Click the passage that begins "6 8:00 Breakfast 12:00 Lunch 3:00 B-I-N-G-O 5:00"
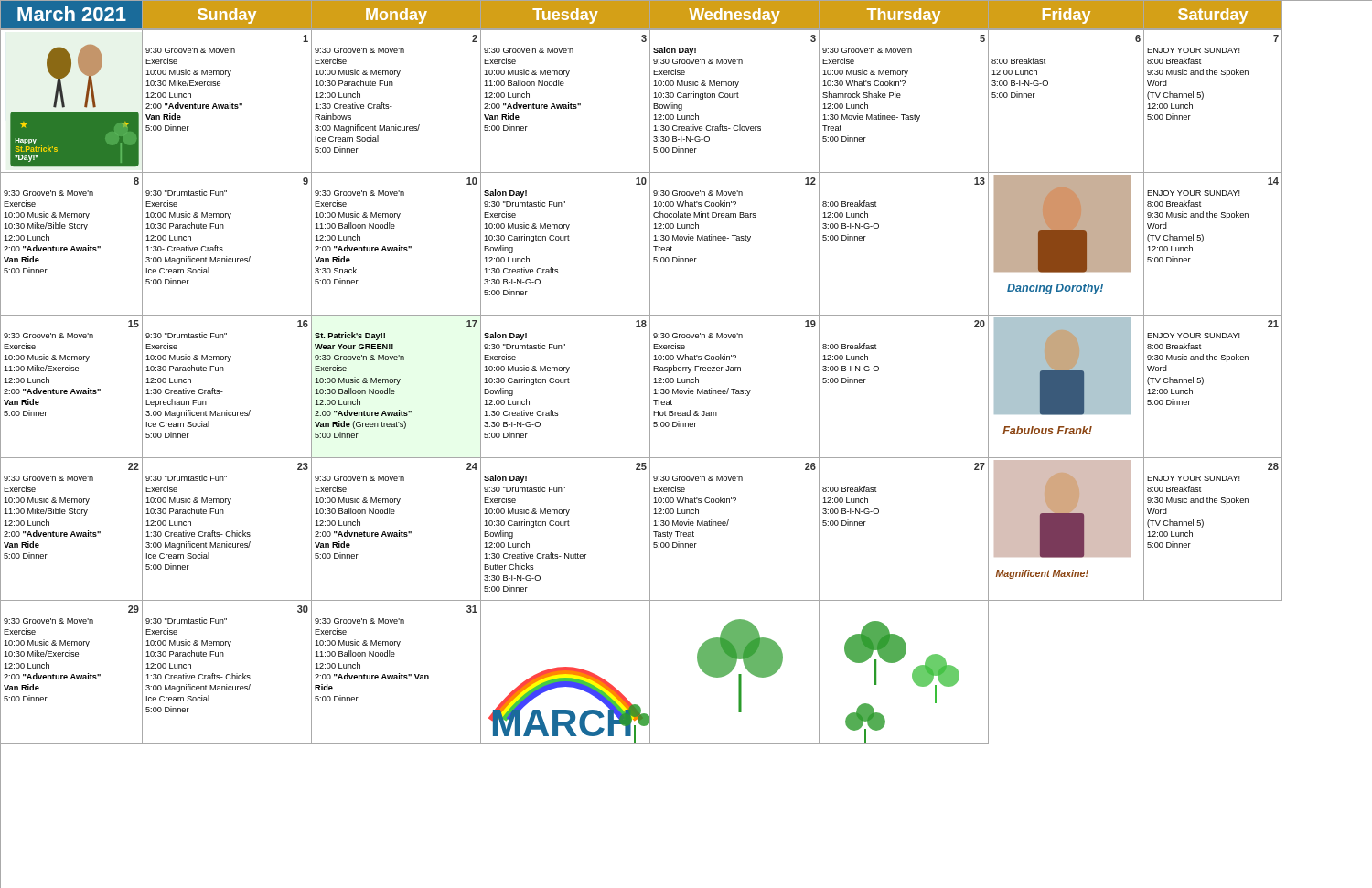 point(1138,38)
